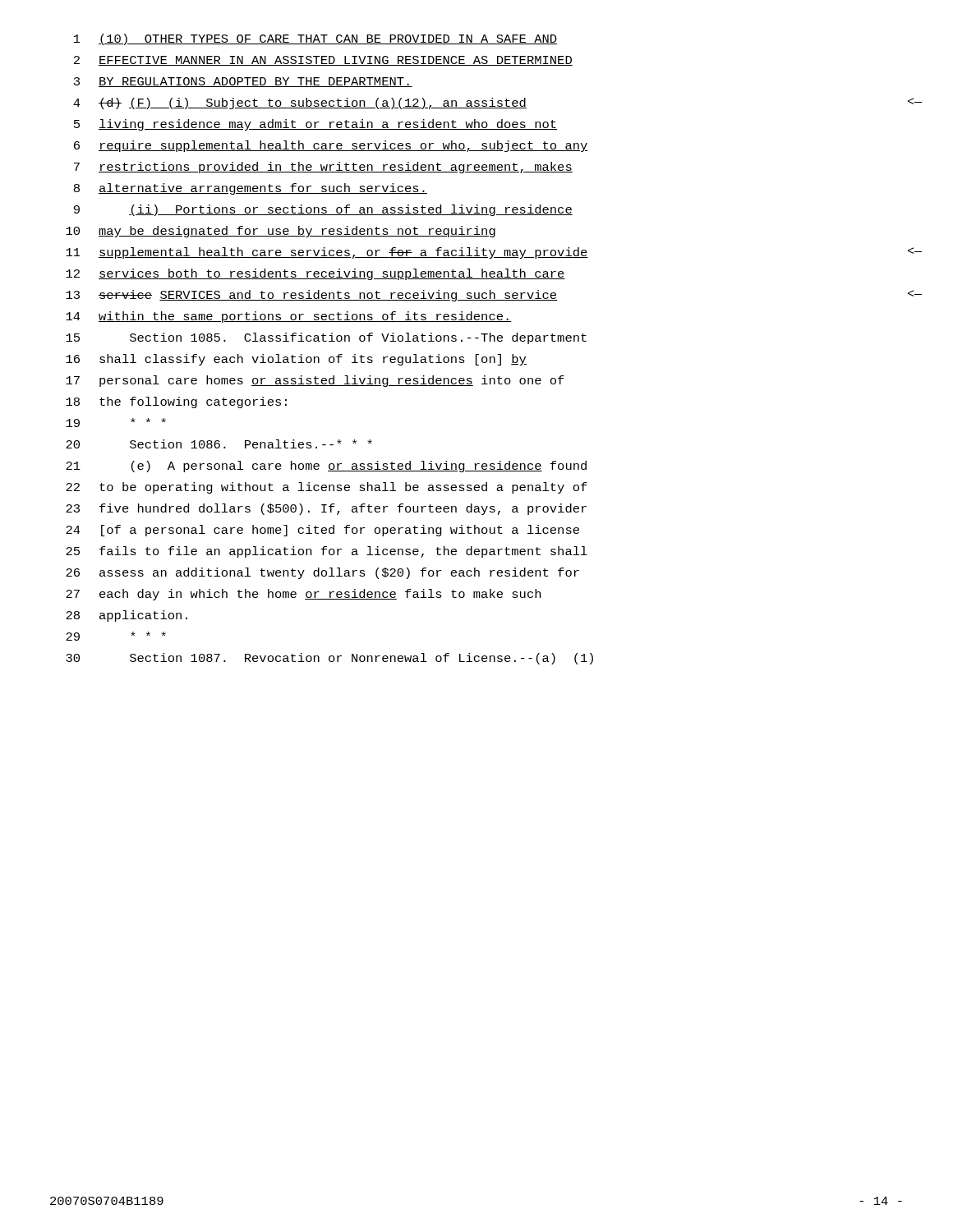This screenshot has width=953, height=1232.
Task: Find the text block that reads "17 personal care homes or assisted living"
Action: tap(476, 381)
